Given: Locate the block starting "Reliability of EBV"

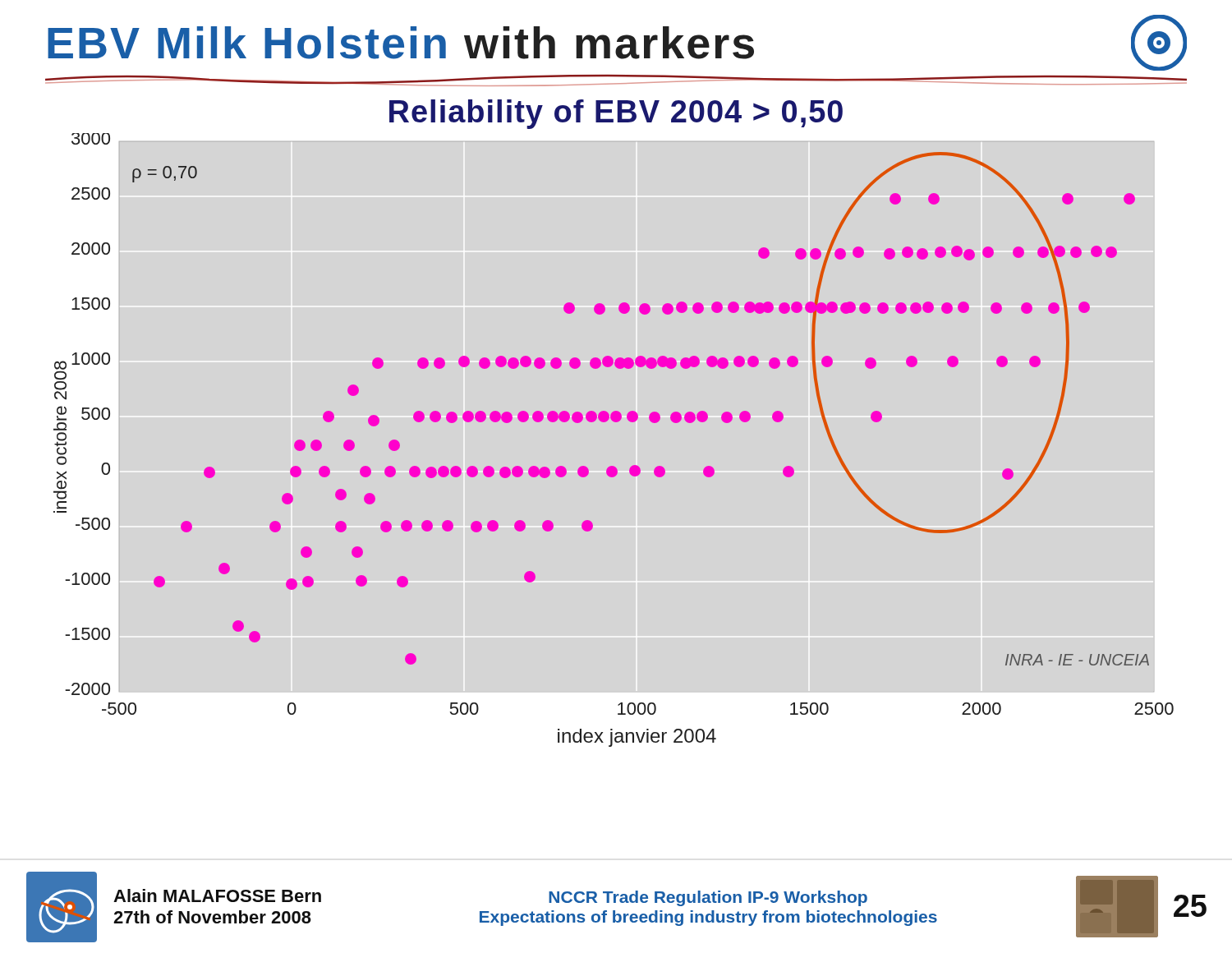Looking at the screenshot, I should (616, 112).
